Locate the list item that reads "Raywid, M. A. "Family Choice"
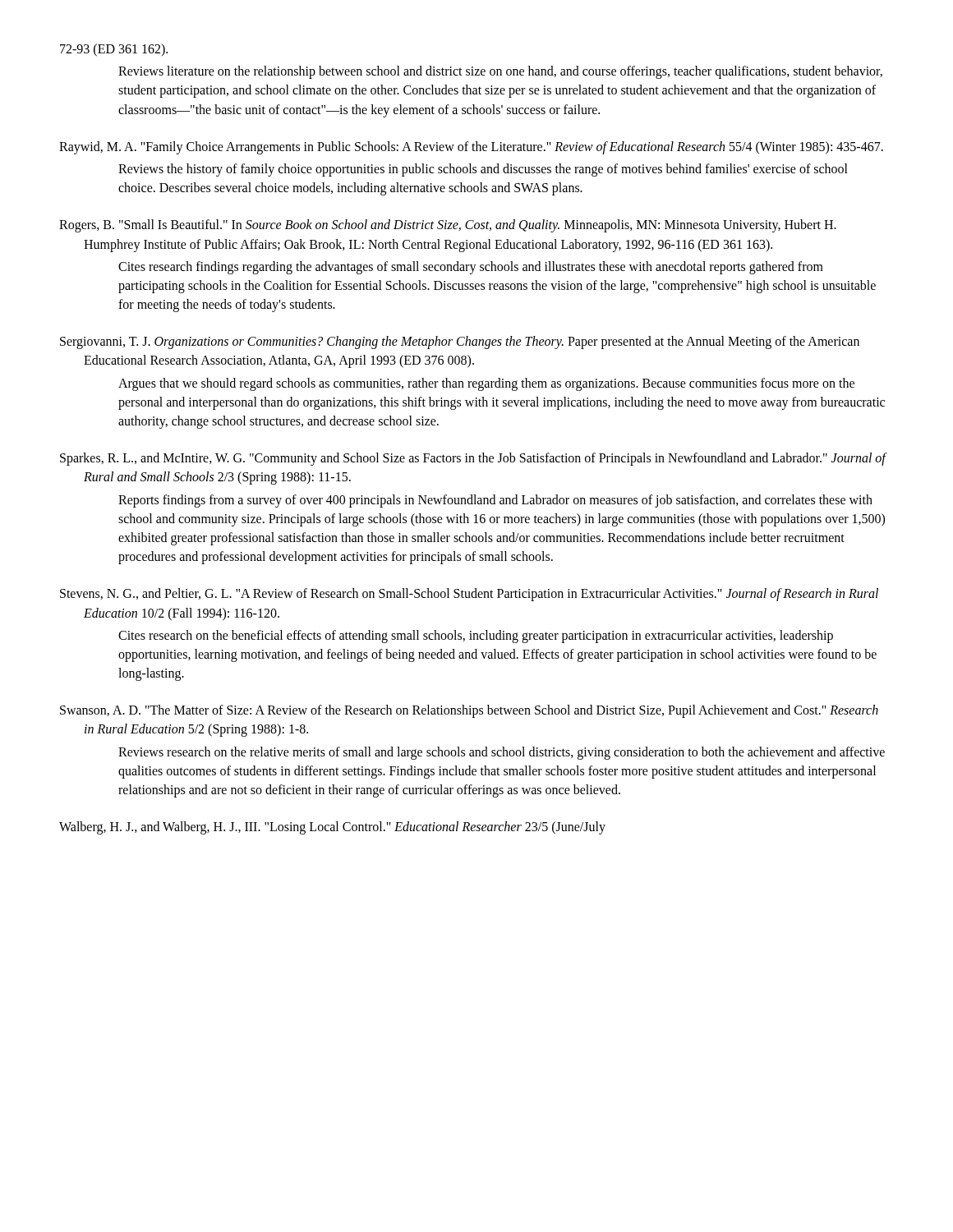Viewport: 953px width, 1232px height. click(x=473, y=167)
